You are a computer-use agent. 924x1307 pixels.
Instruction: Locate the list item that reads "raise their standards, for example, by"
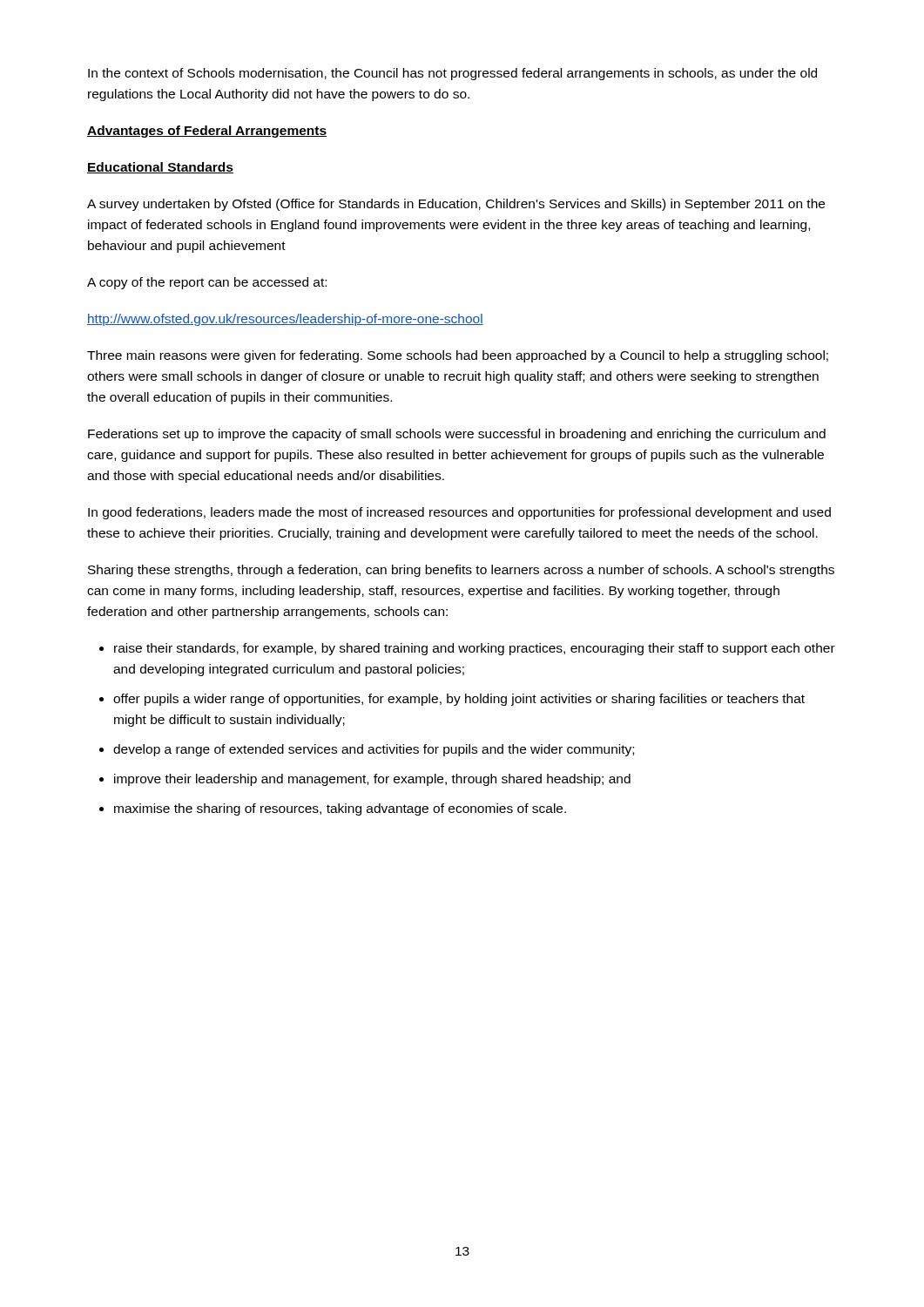click(x=475, y=659)
